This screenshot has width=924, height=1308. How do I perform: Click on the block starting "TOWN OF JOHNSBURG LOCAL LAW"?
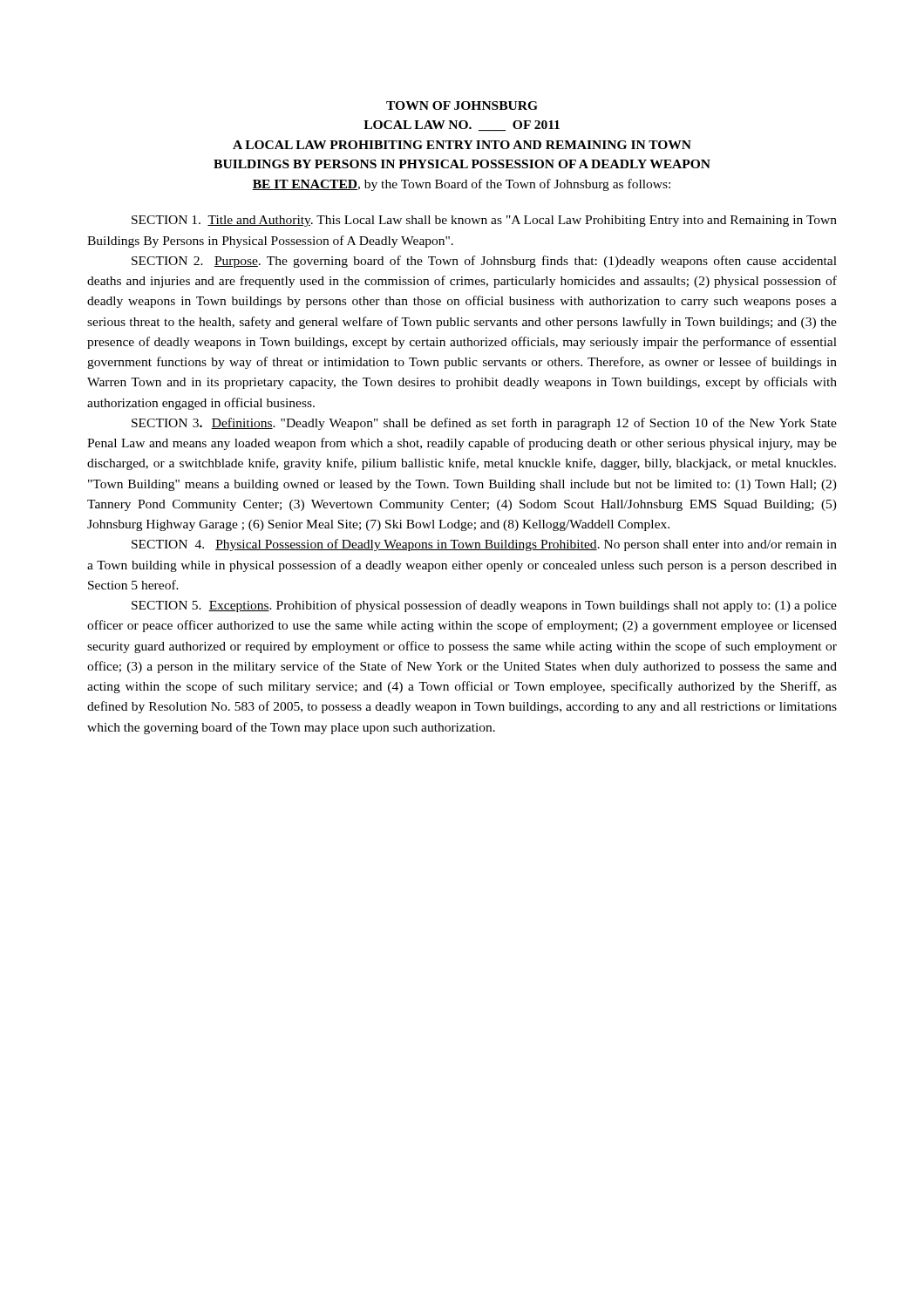[x=462, y=144]
